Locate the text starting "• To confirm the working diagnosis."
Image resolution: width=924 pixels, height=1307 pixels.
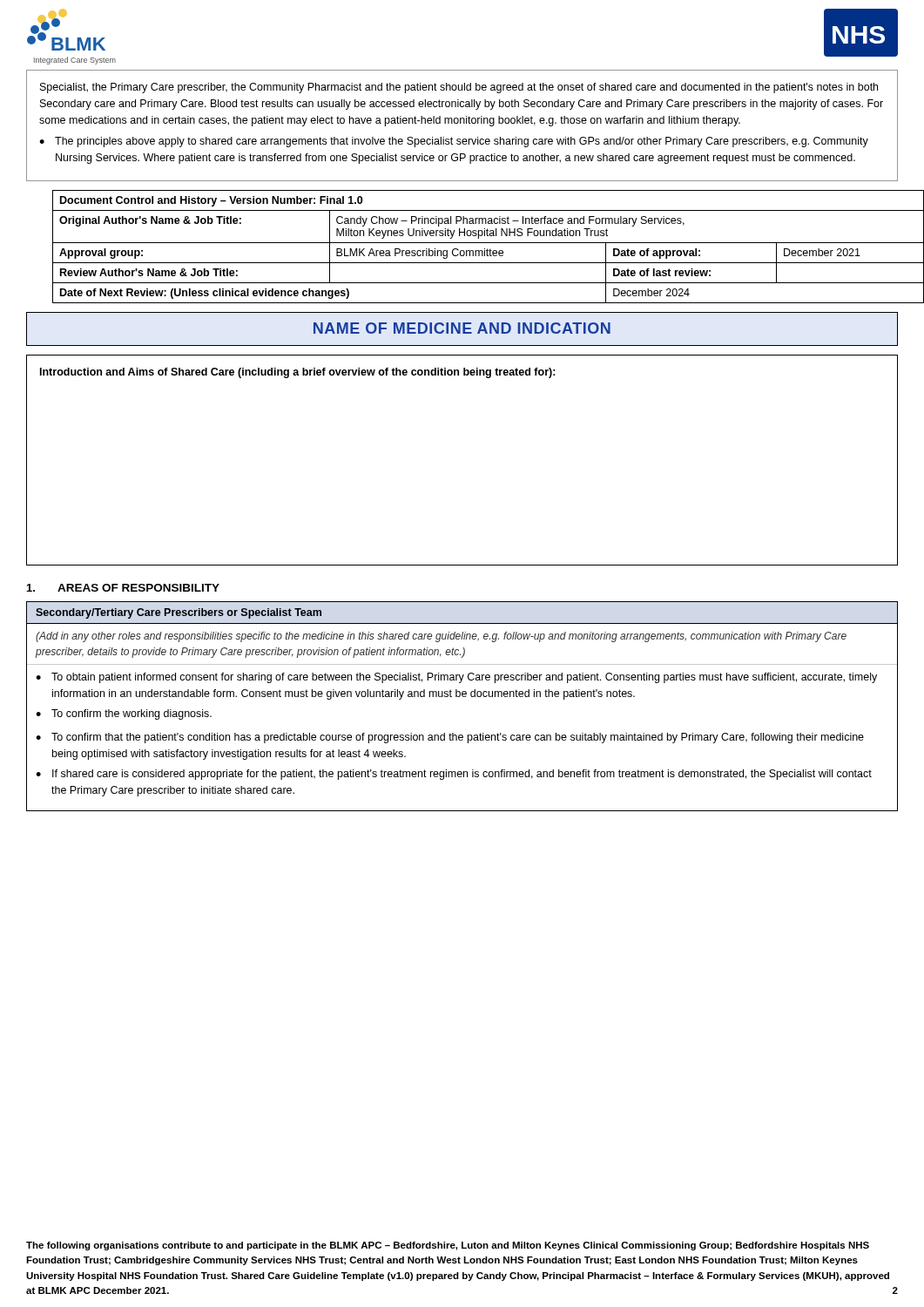pyautogui.click(x=124, y=714)
